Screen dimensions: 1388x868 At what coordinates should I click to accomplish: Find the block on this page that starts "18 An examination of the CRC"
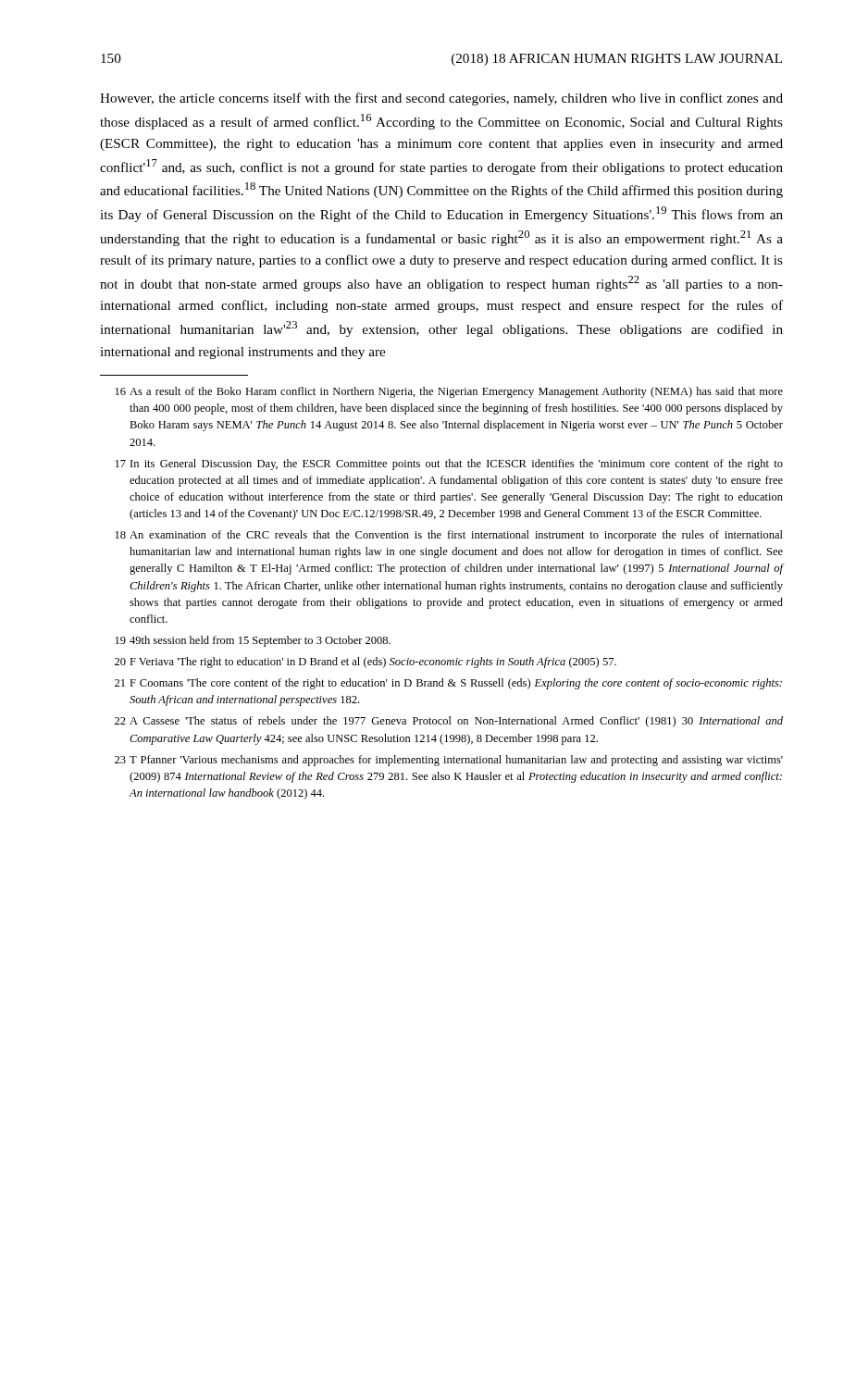click(x=441, y=577)
